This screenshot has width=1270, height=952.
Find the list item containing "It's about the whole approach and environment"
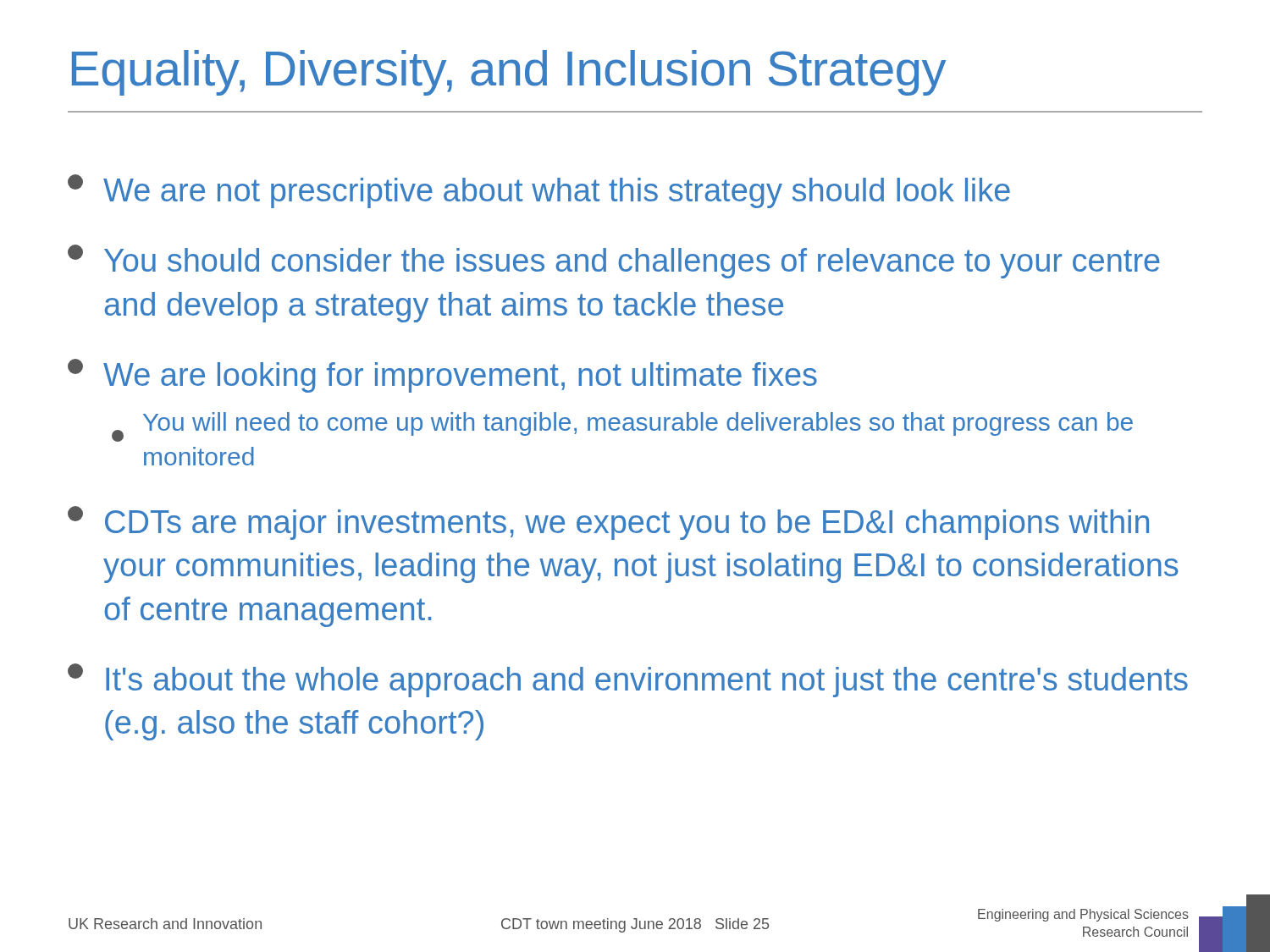point(635,702)
